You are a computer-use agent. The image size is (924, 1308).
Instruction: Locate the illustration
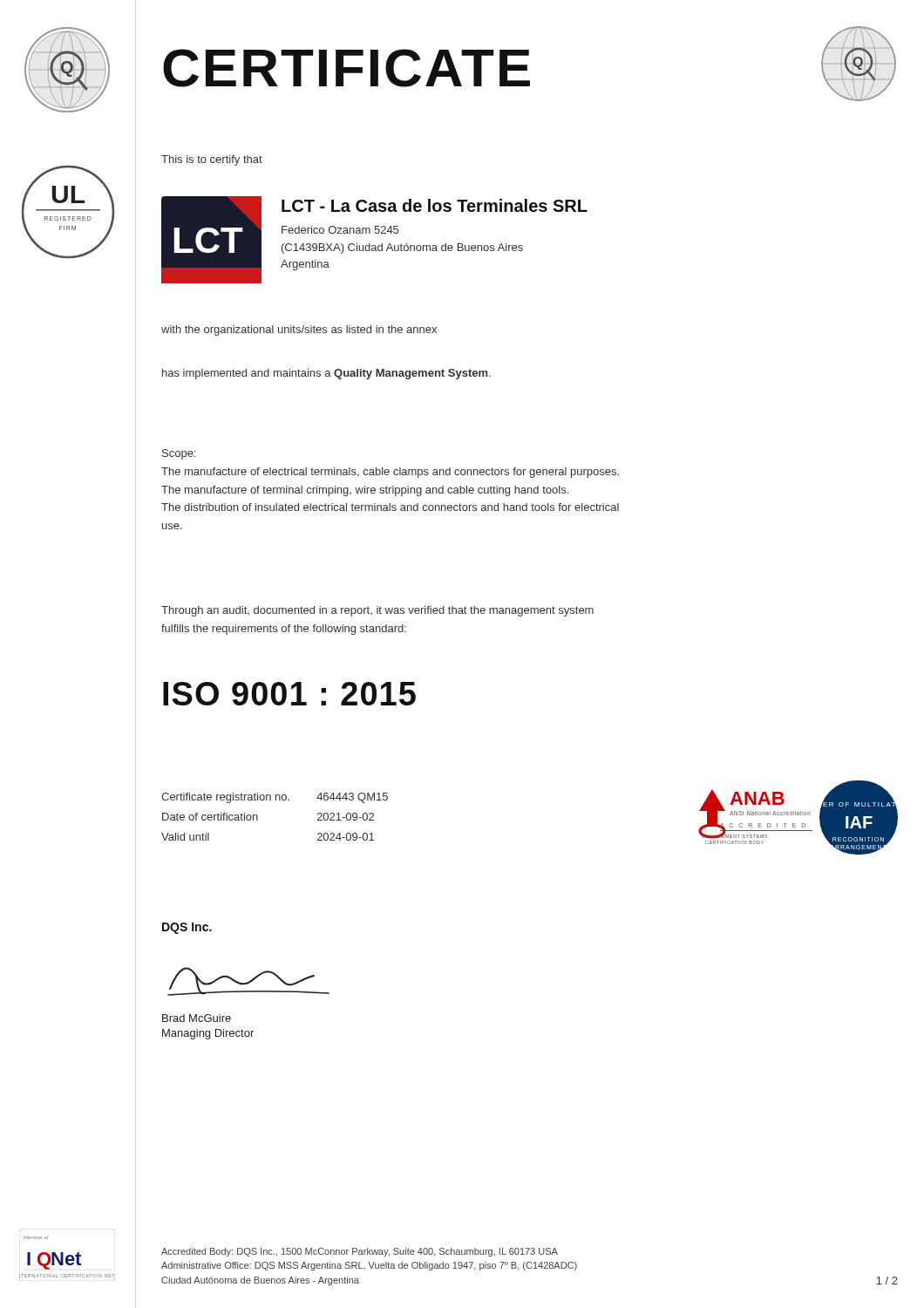[248, 977]
